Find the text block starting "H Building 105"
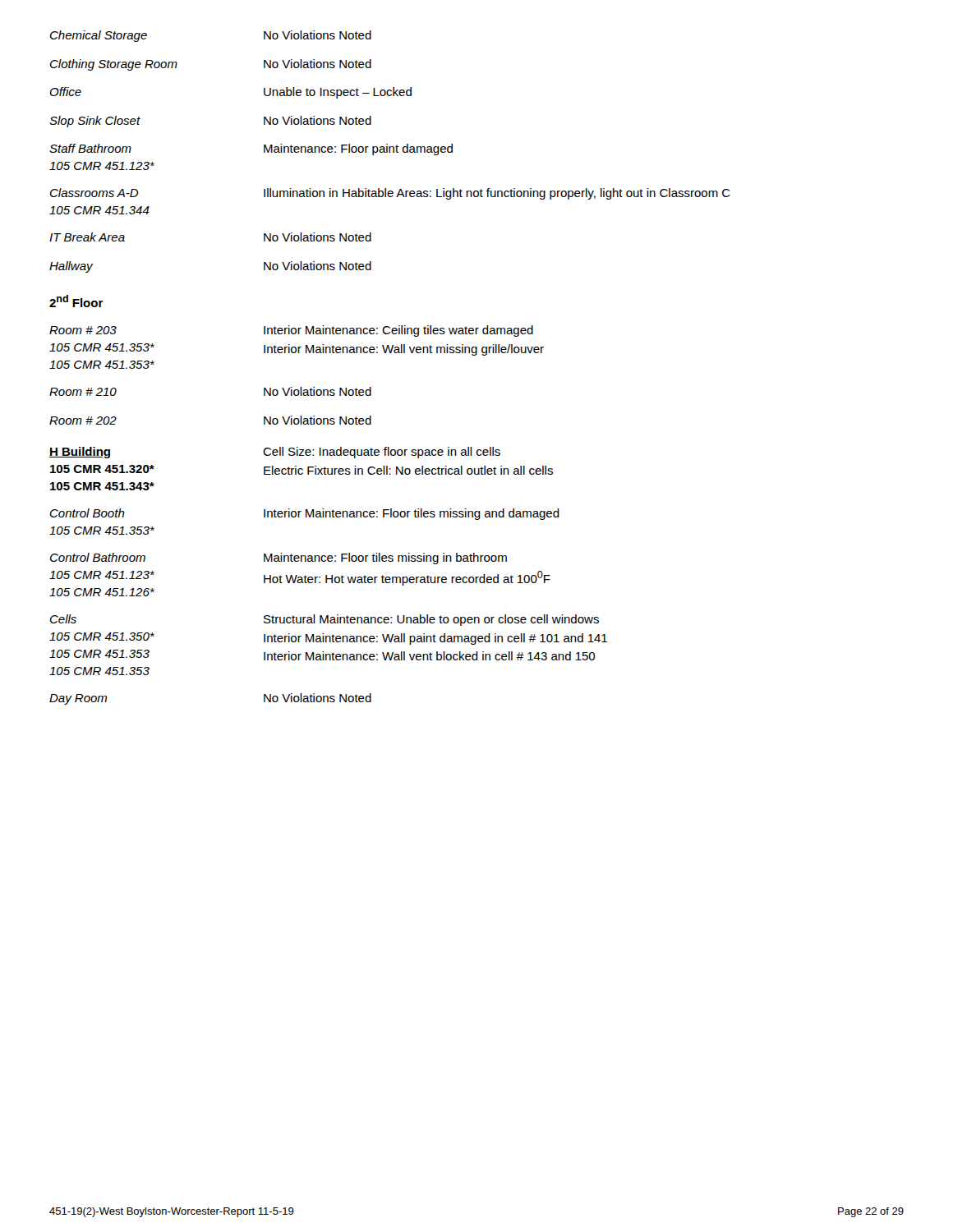953x1232 pixels. [x=476, y=468]
